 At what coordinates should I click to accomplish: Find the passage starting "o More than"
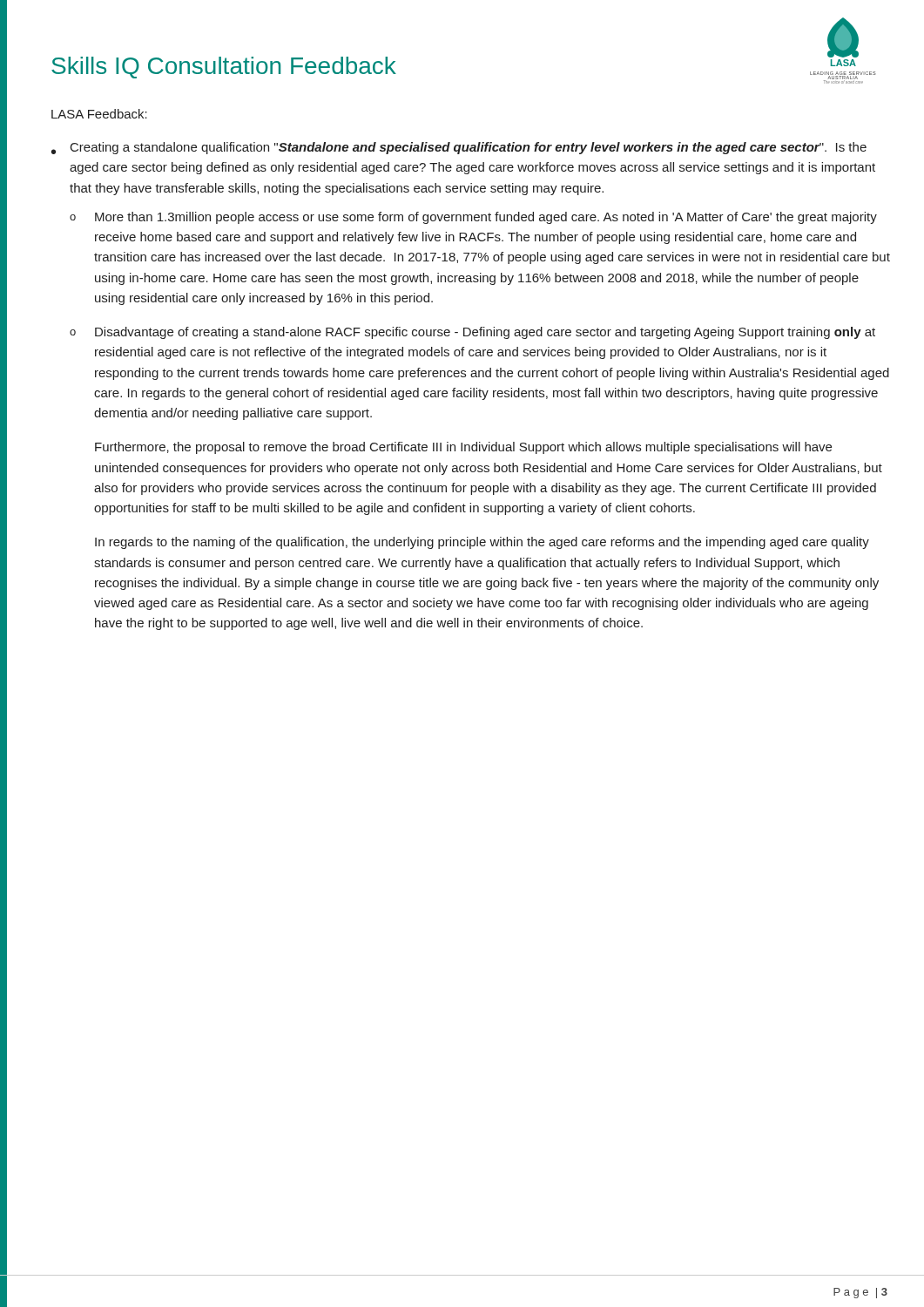pyautogui.click(x=480, y=257)
